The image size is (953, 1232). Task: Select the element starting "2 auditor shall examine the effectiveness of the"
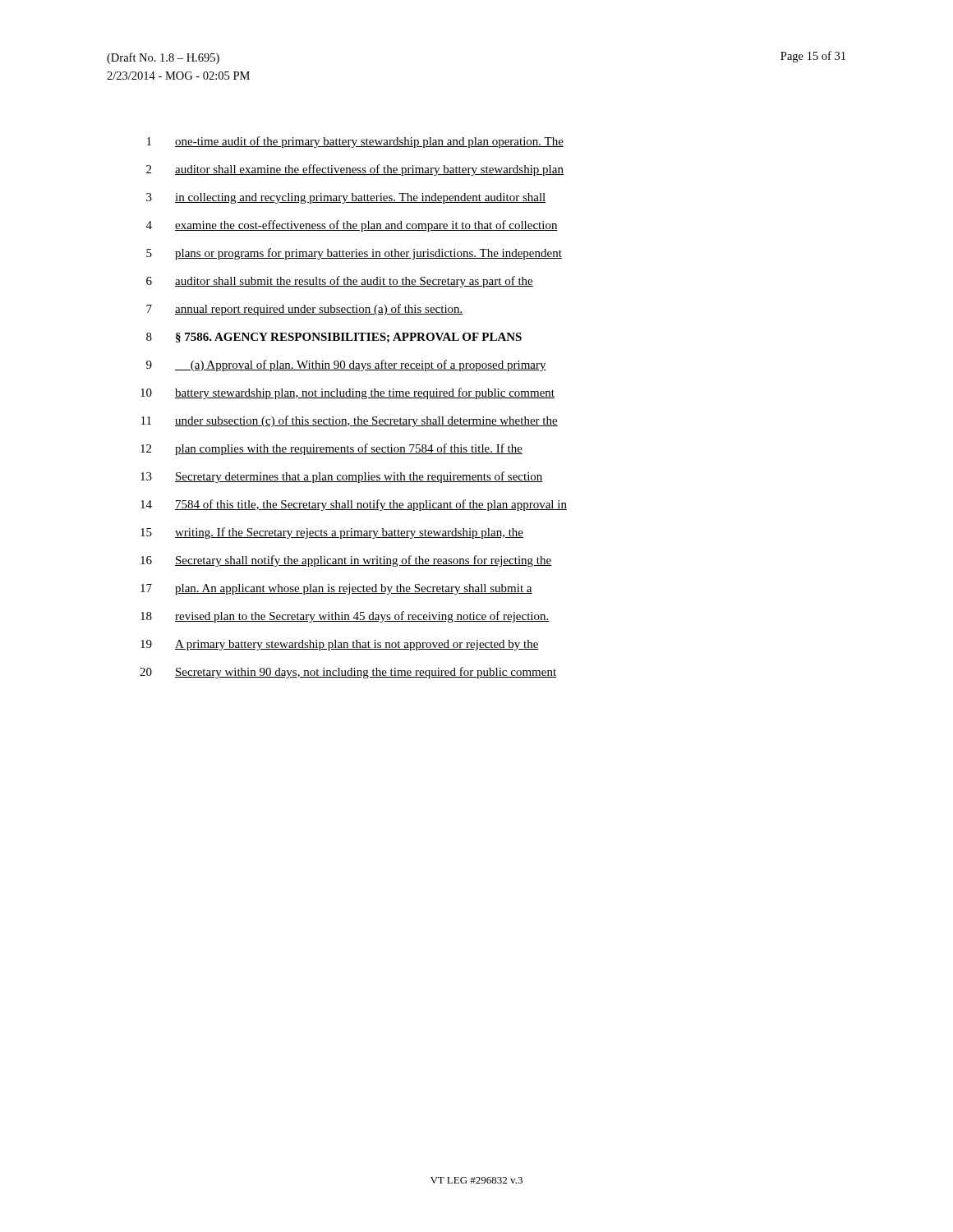476,169
